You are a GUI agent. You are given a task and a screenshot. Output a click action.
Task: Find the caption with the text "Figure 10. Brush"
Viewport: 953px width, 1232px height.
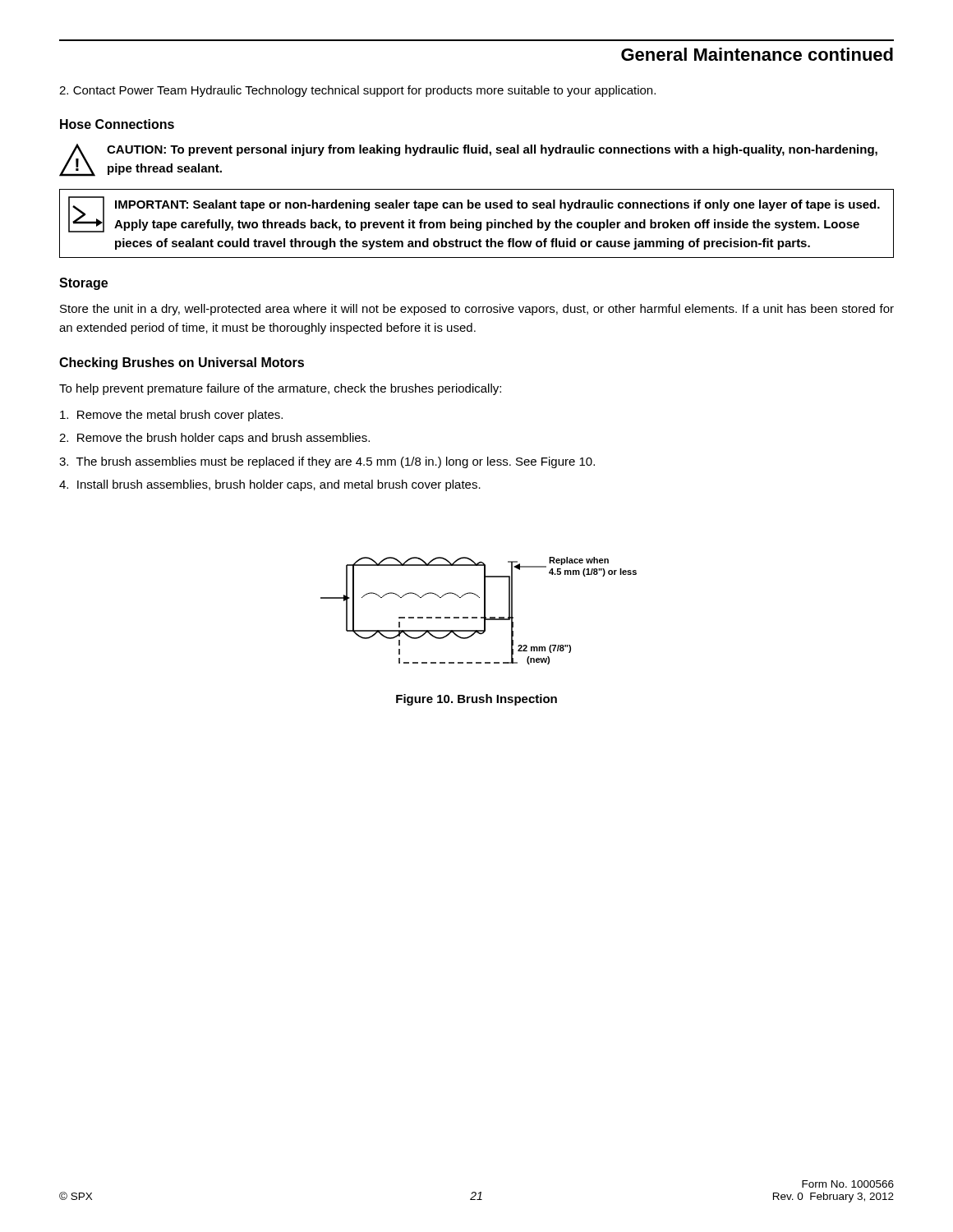pos(476,698)
